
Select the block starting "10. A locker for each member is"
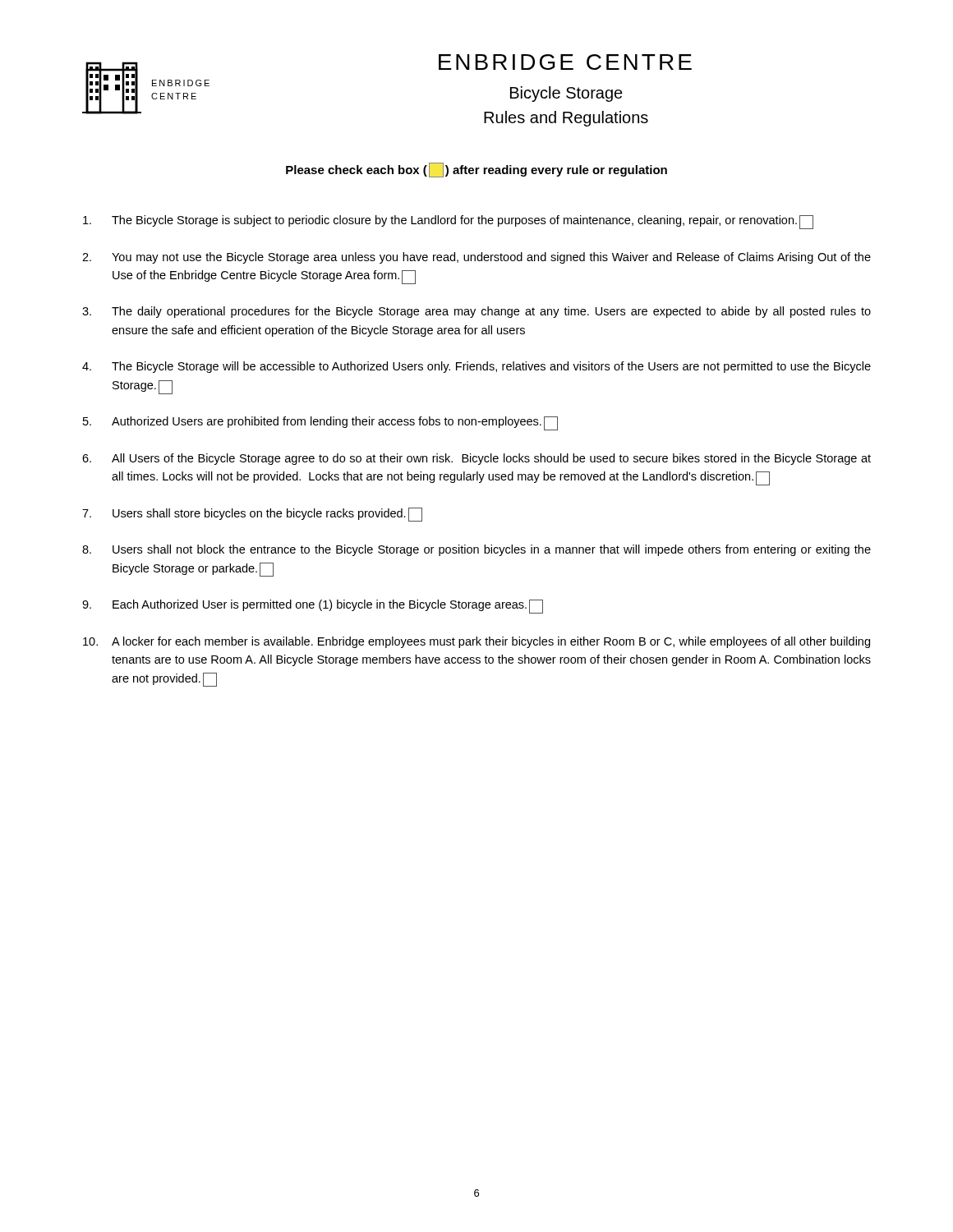tap(476, 660)
